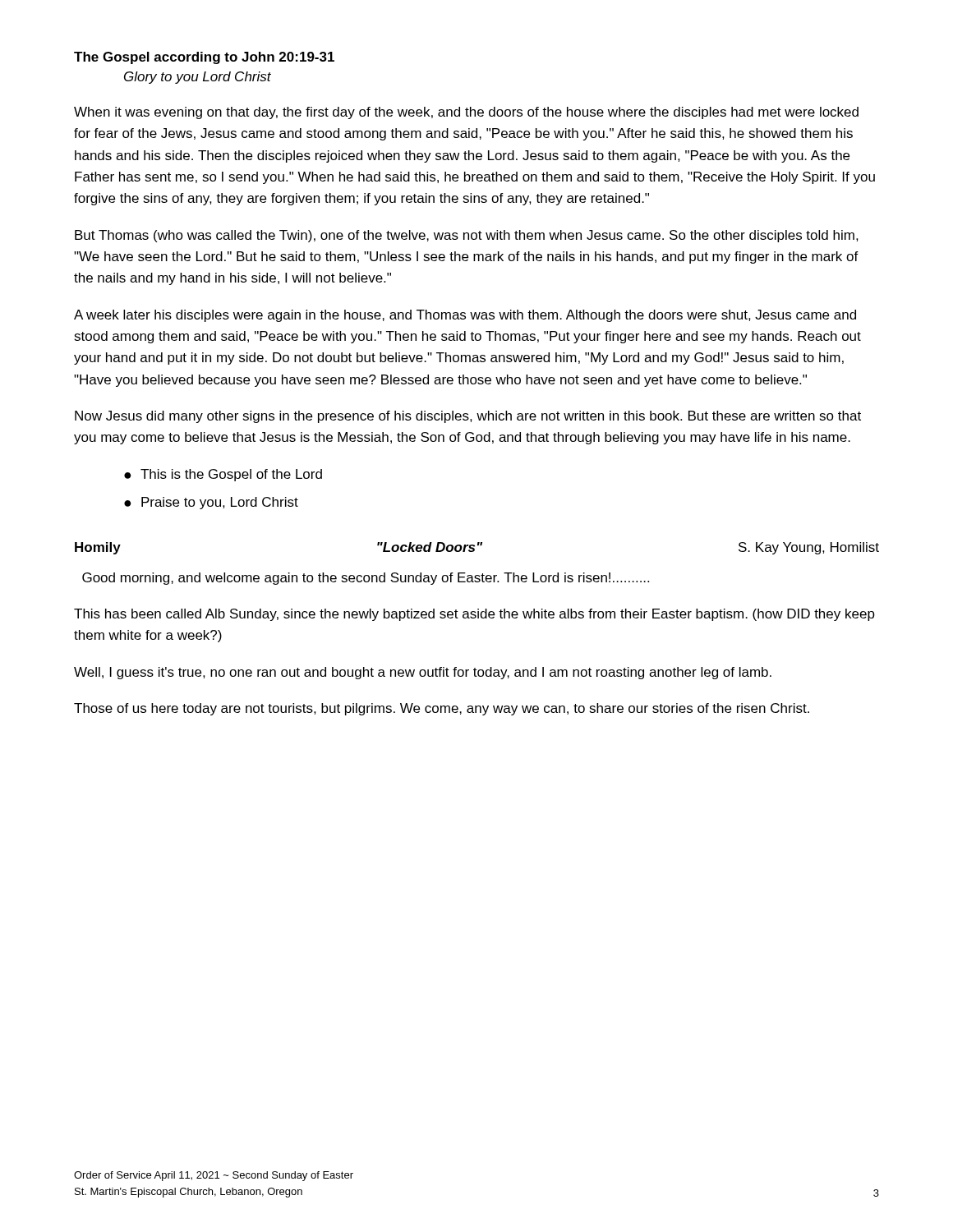Click on the text containing "S. Kay Young, Homilist"

point(808,547)
